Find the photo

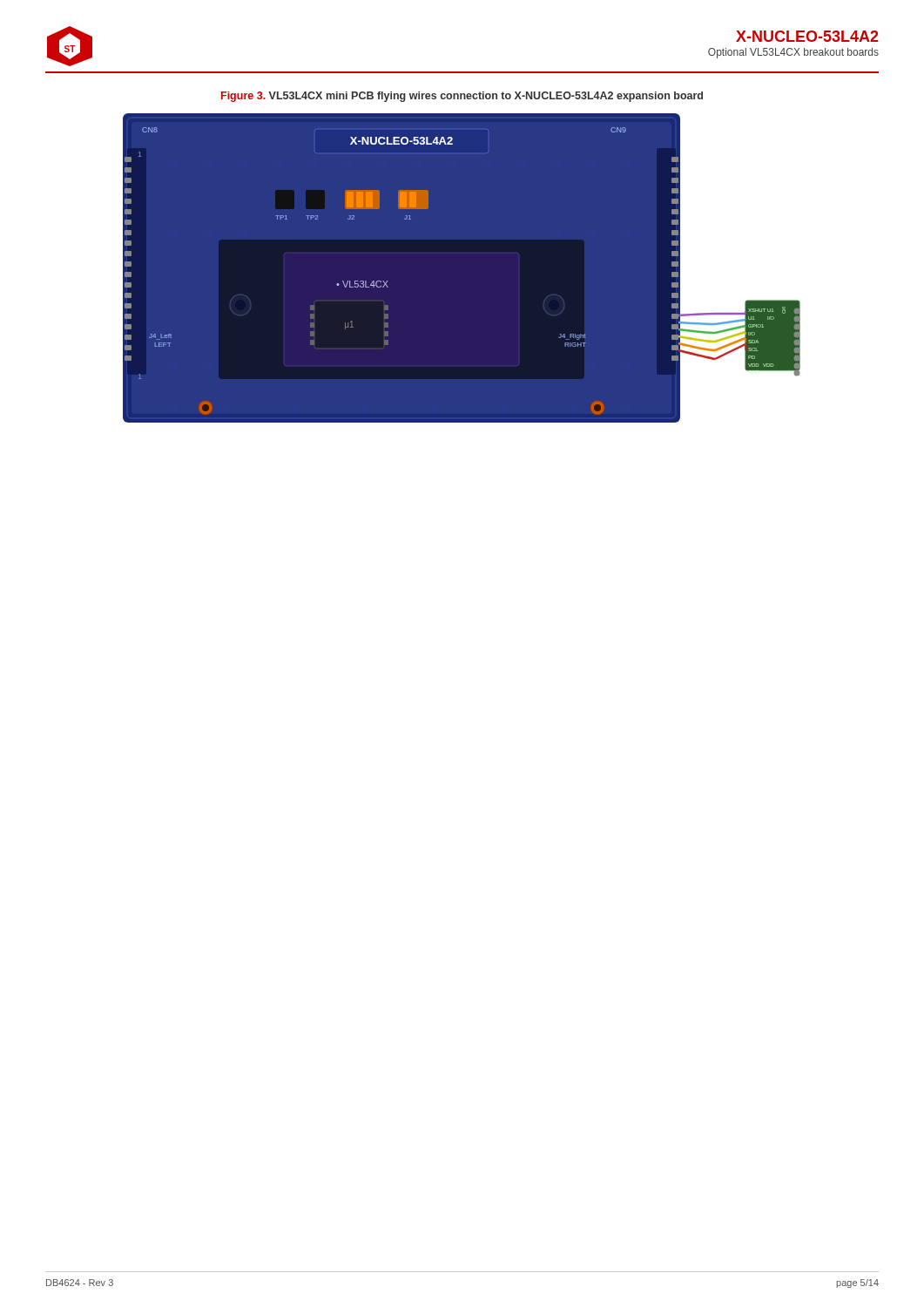(x=462, y=269)
